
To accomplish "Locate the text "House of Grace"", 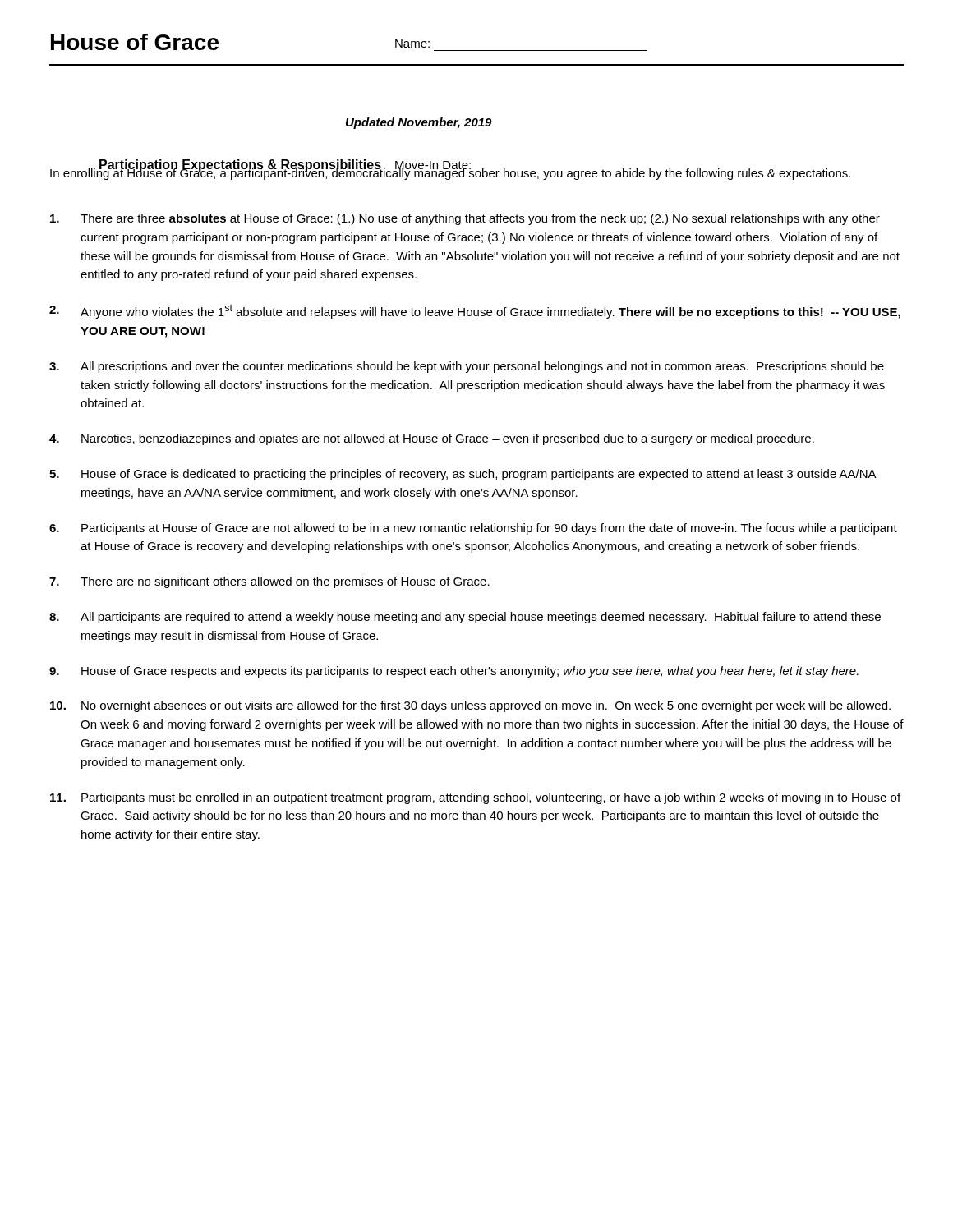I will [134, 42].
